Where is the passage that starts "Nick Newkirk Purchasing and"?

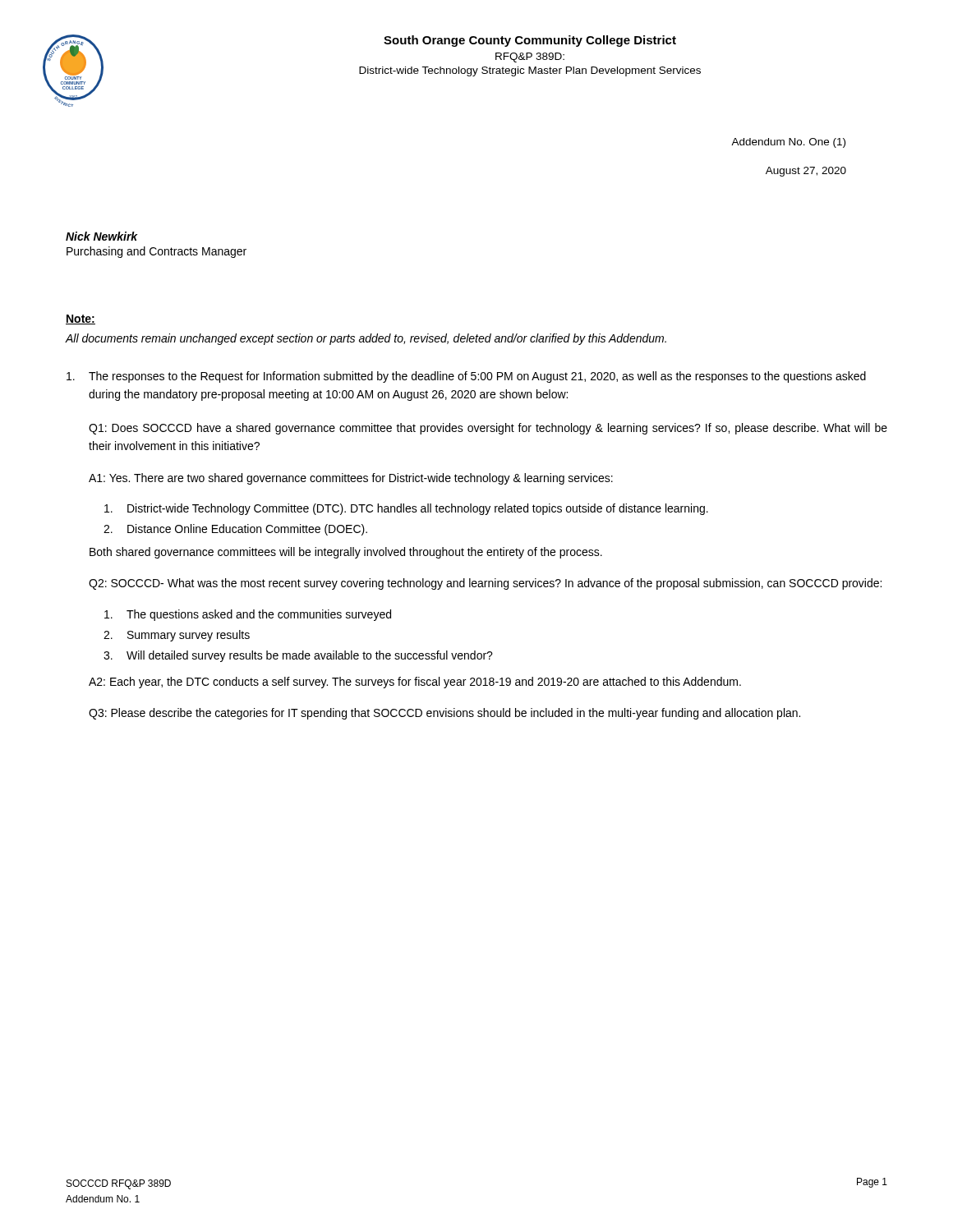(x=156, y=244)
